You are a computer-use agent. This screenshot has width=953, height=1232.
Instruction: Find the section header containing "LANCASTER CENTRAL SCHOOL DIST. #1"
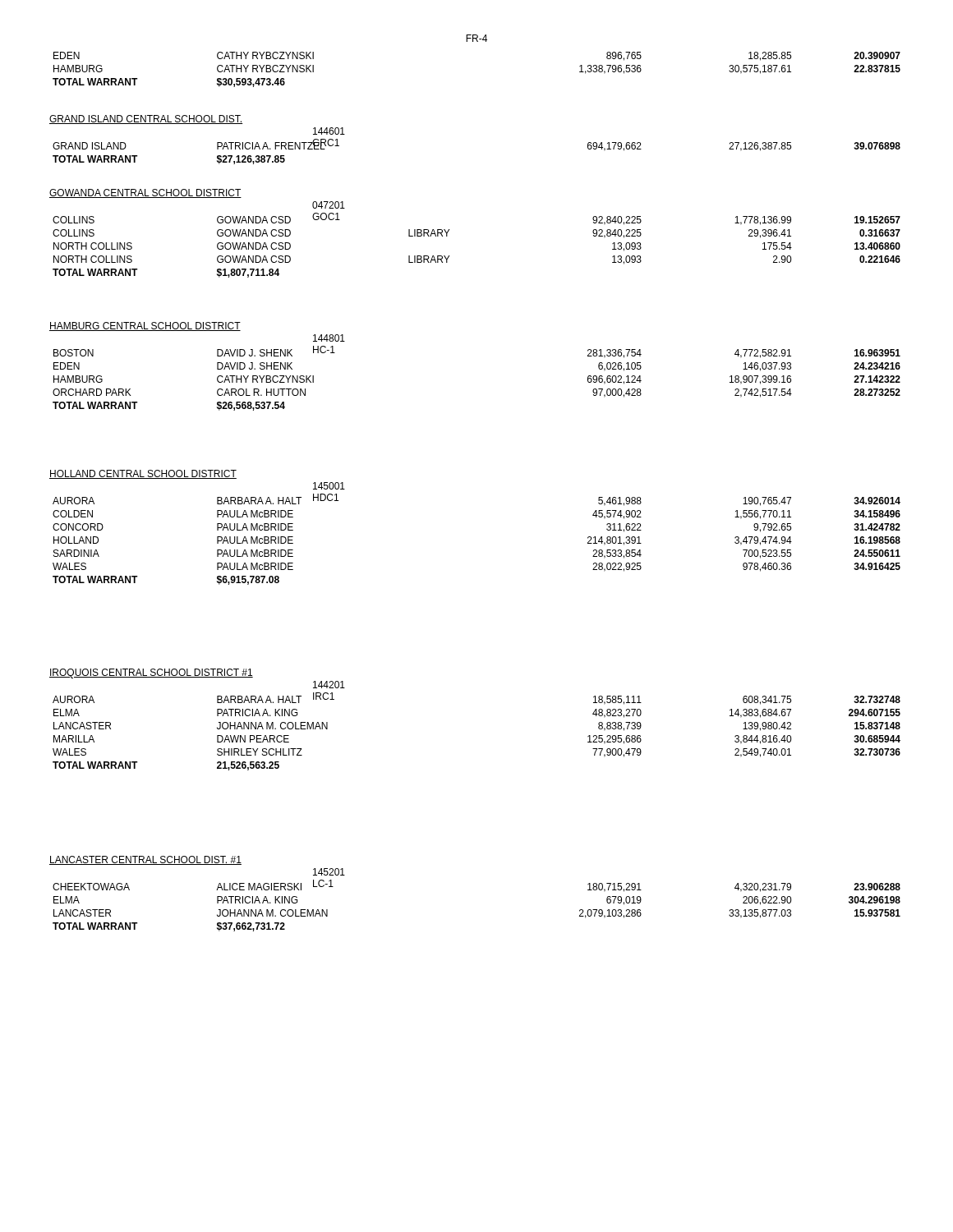(145, 860)
